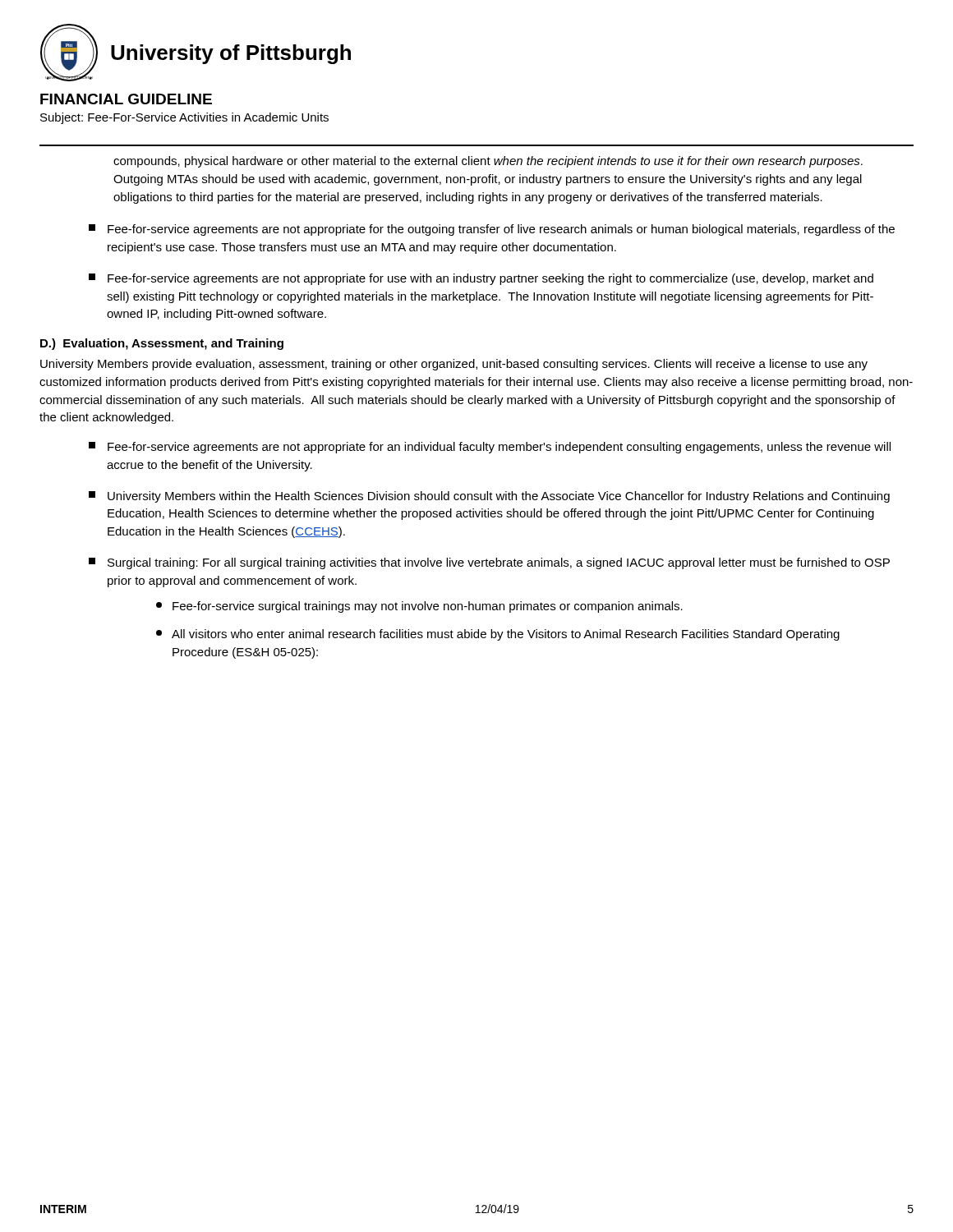Locate the block of text that opens with "Fee-for-service agreements are not appropriate for the outgoing"
This screenshot has height=1232, width=953.
(x=493, y=238)
